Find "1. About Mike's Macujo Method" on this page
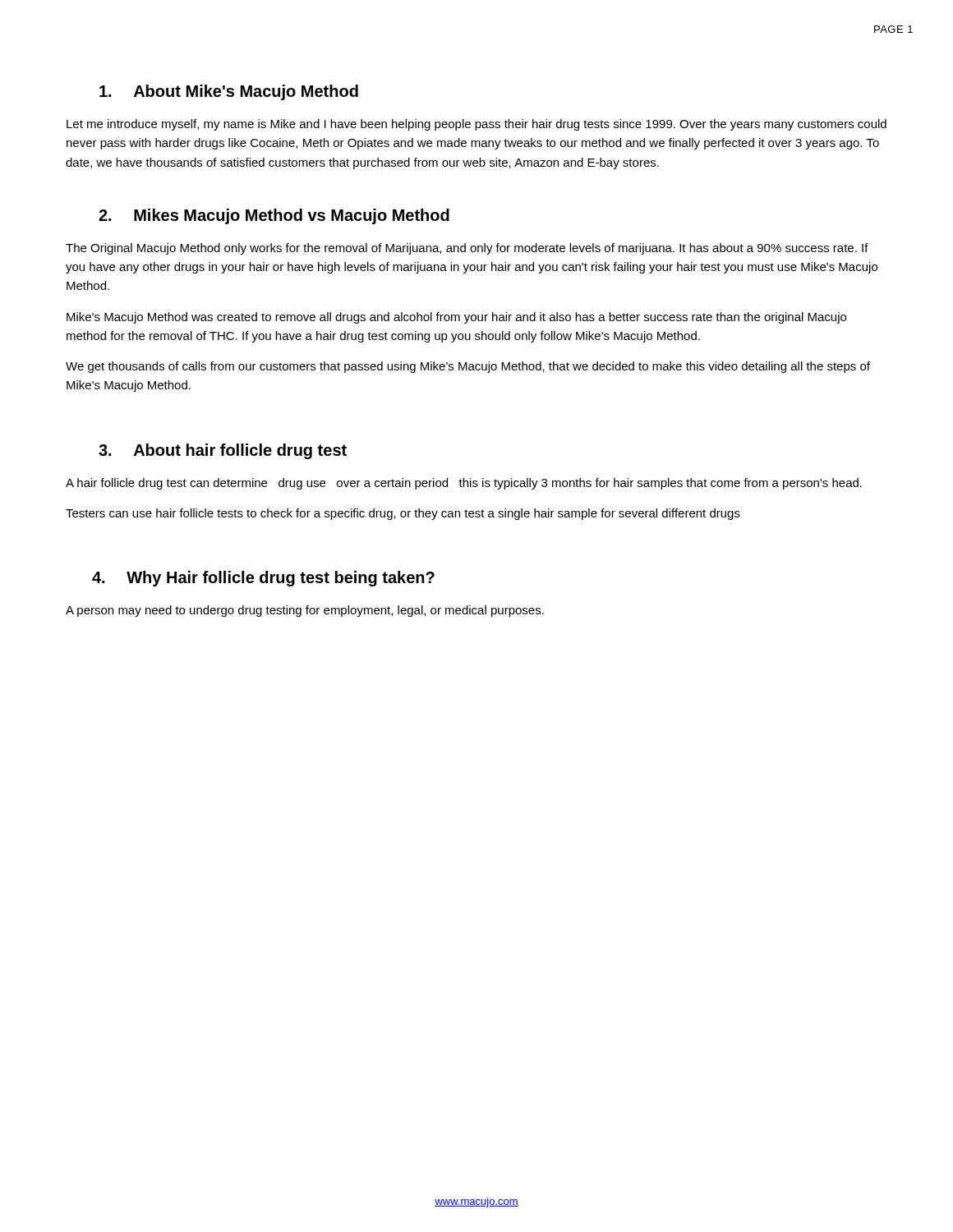Screen dimensions: 1232x953 [x=229, y=92]
